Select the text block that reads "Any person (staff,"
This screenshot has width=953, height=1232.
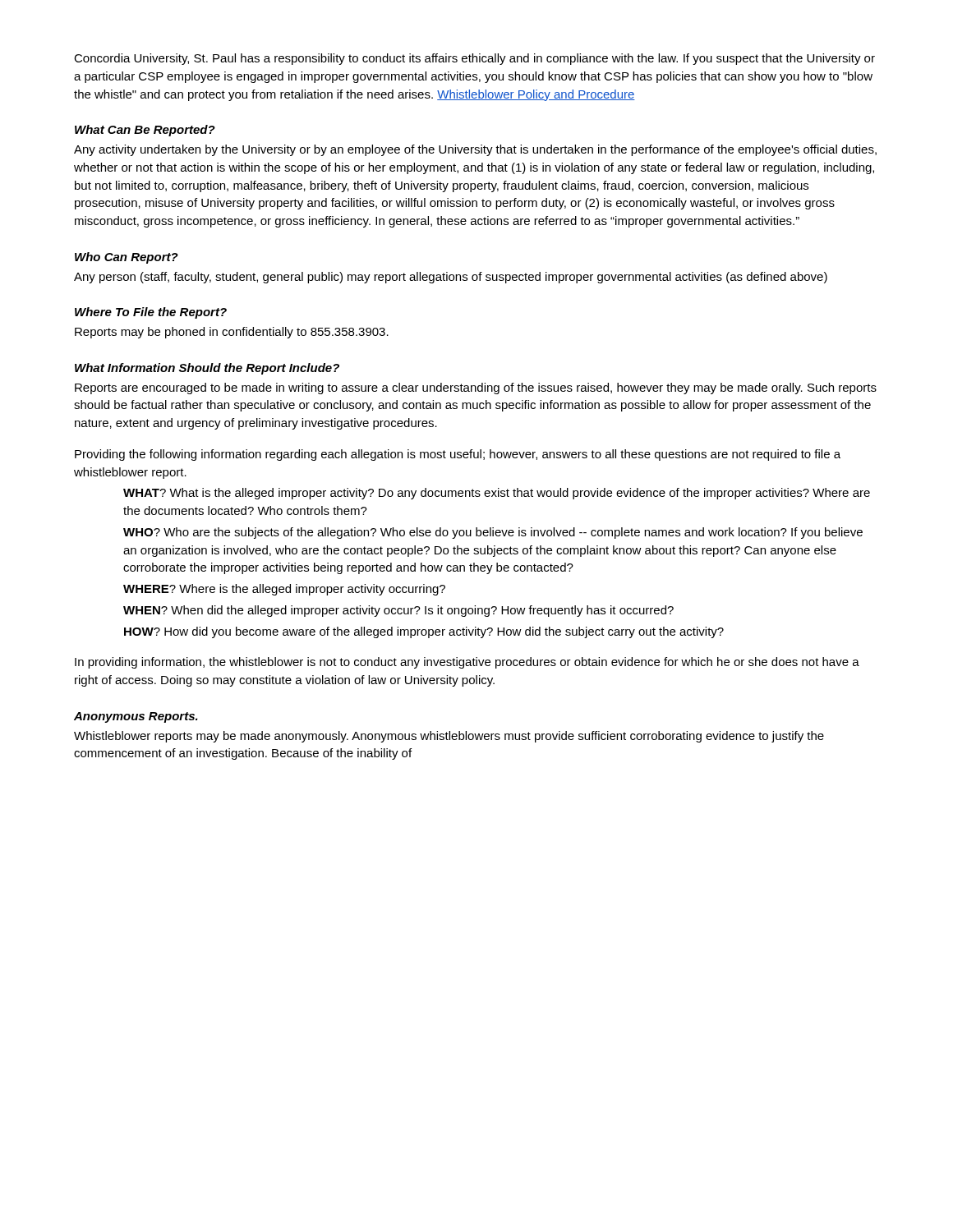[451, 276]
